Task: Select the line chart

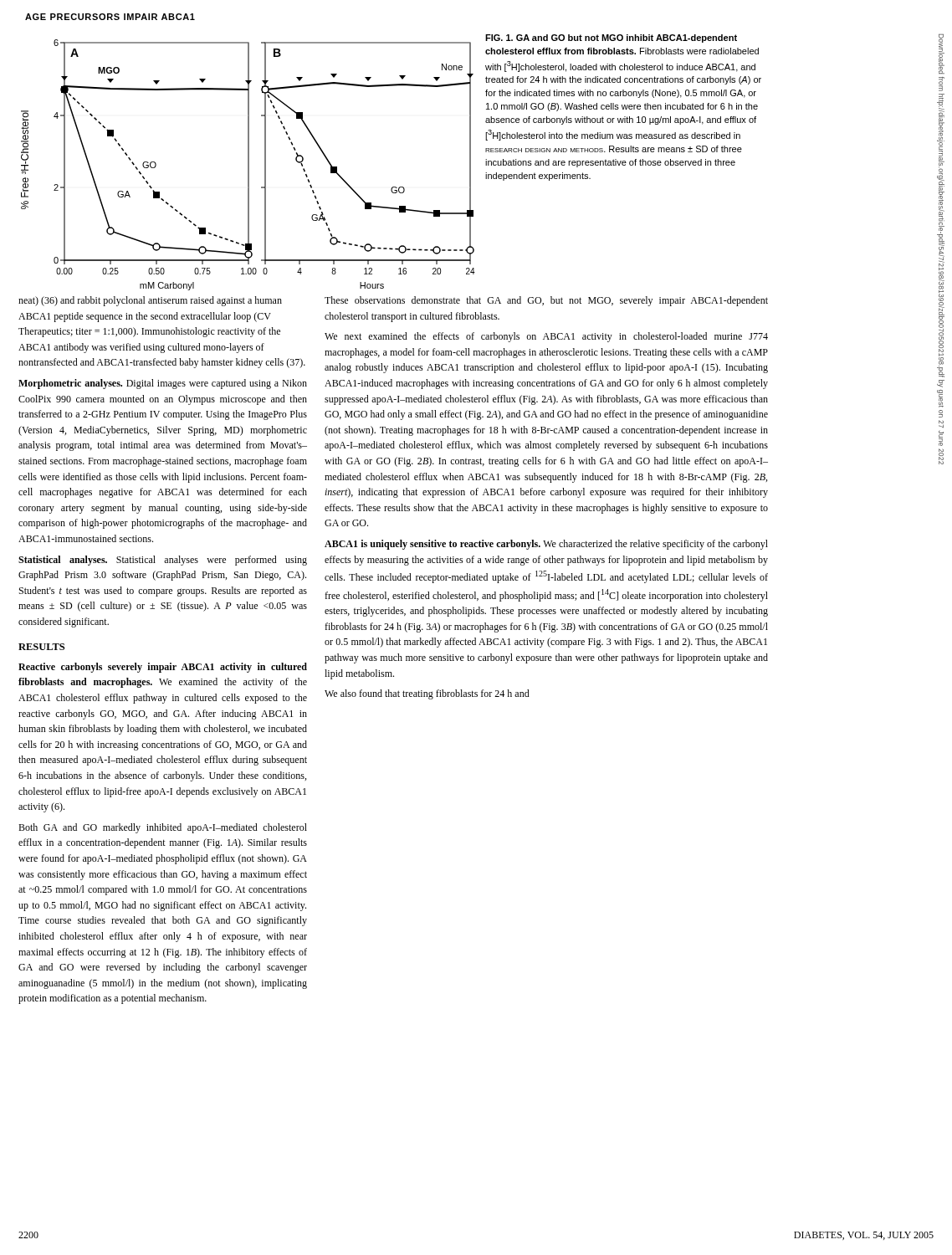Action: pyautogui.click(x=248, y=154)
